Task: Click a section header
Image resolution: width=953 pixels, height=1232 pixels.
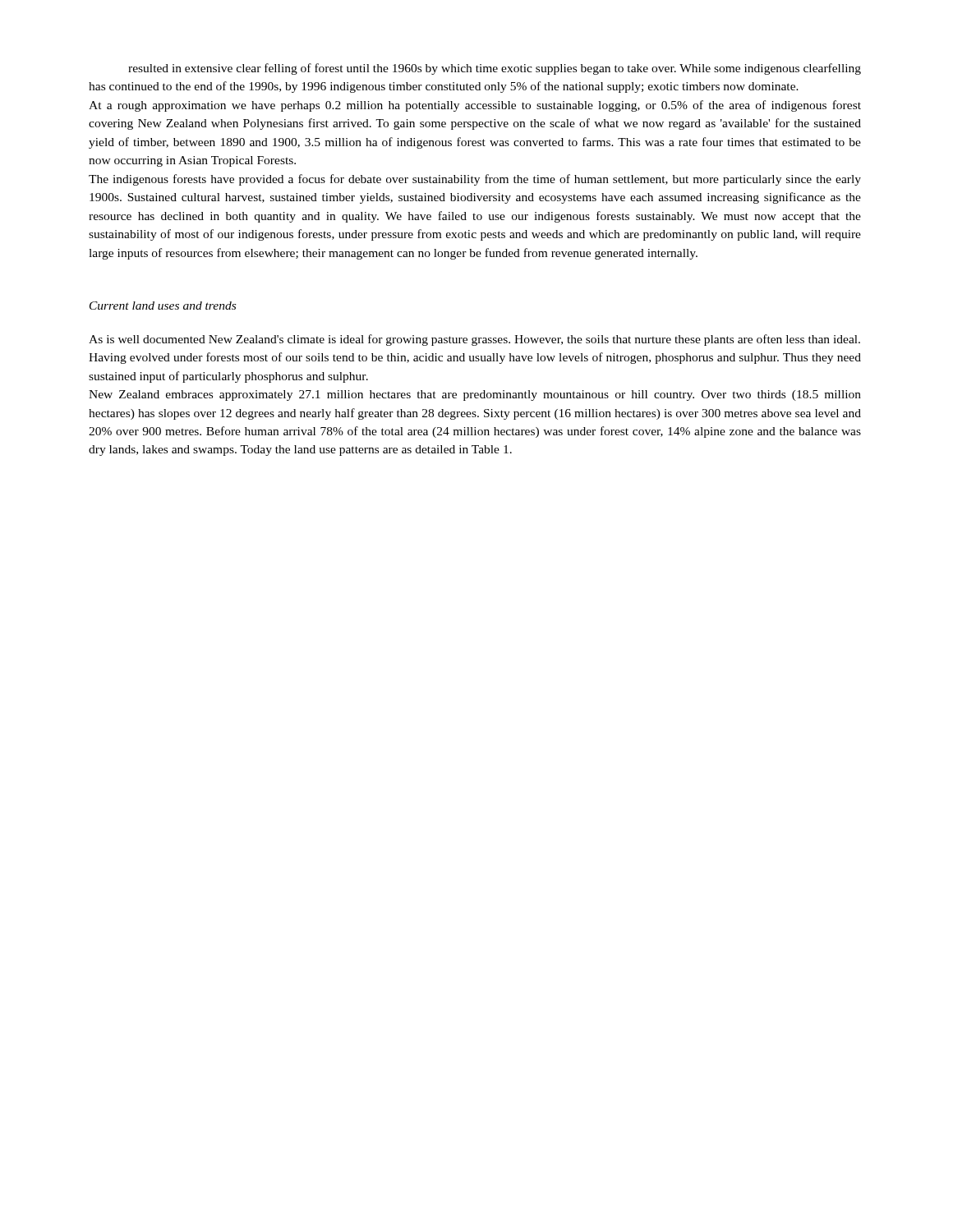Action: [163, 305]
